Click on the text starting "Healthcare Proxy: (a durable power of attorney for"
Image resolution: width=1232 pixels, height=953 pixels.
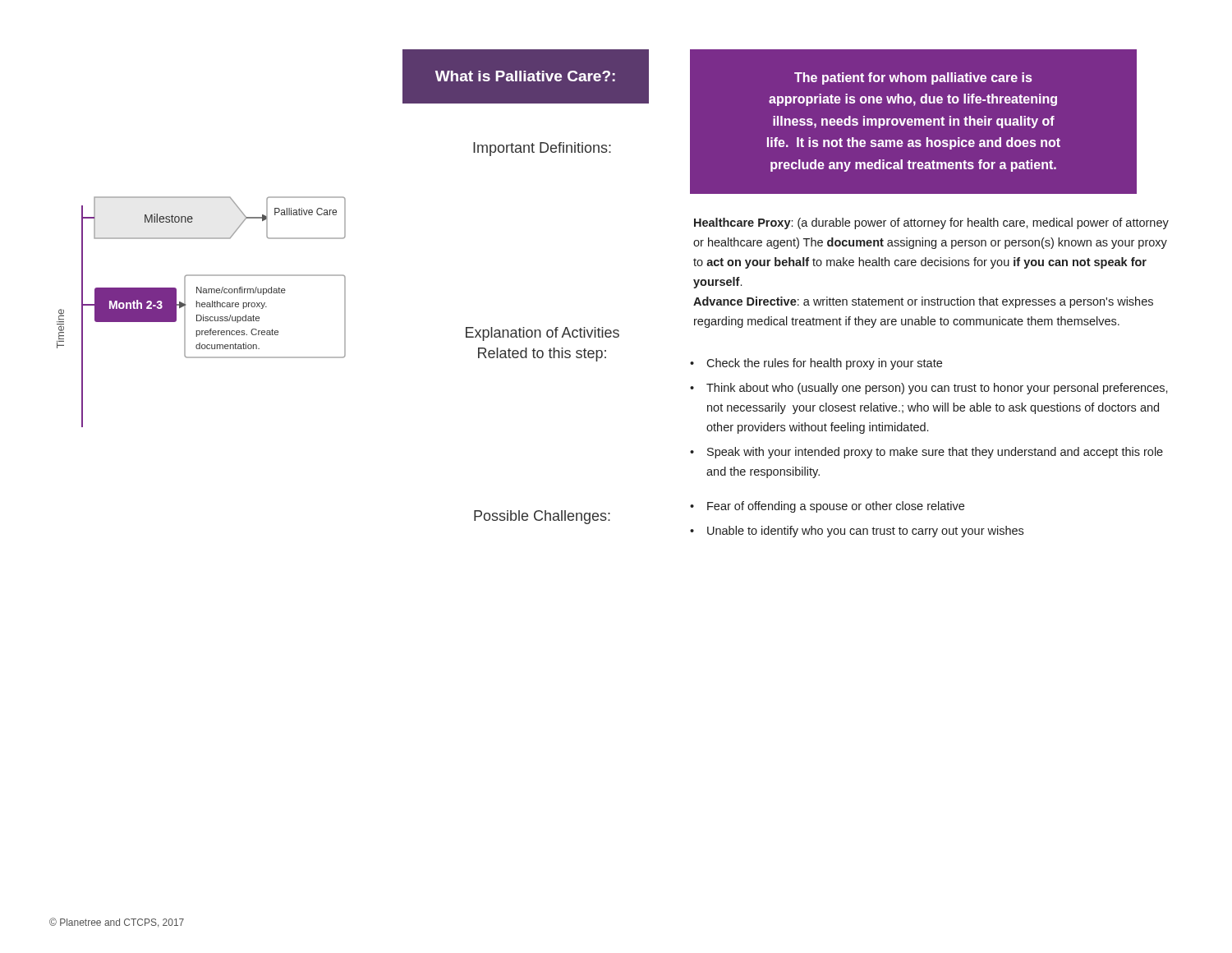pyautogui.click(x=931, y=272)
